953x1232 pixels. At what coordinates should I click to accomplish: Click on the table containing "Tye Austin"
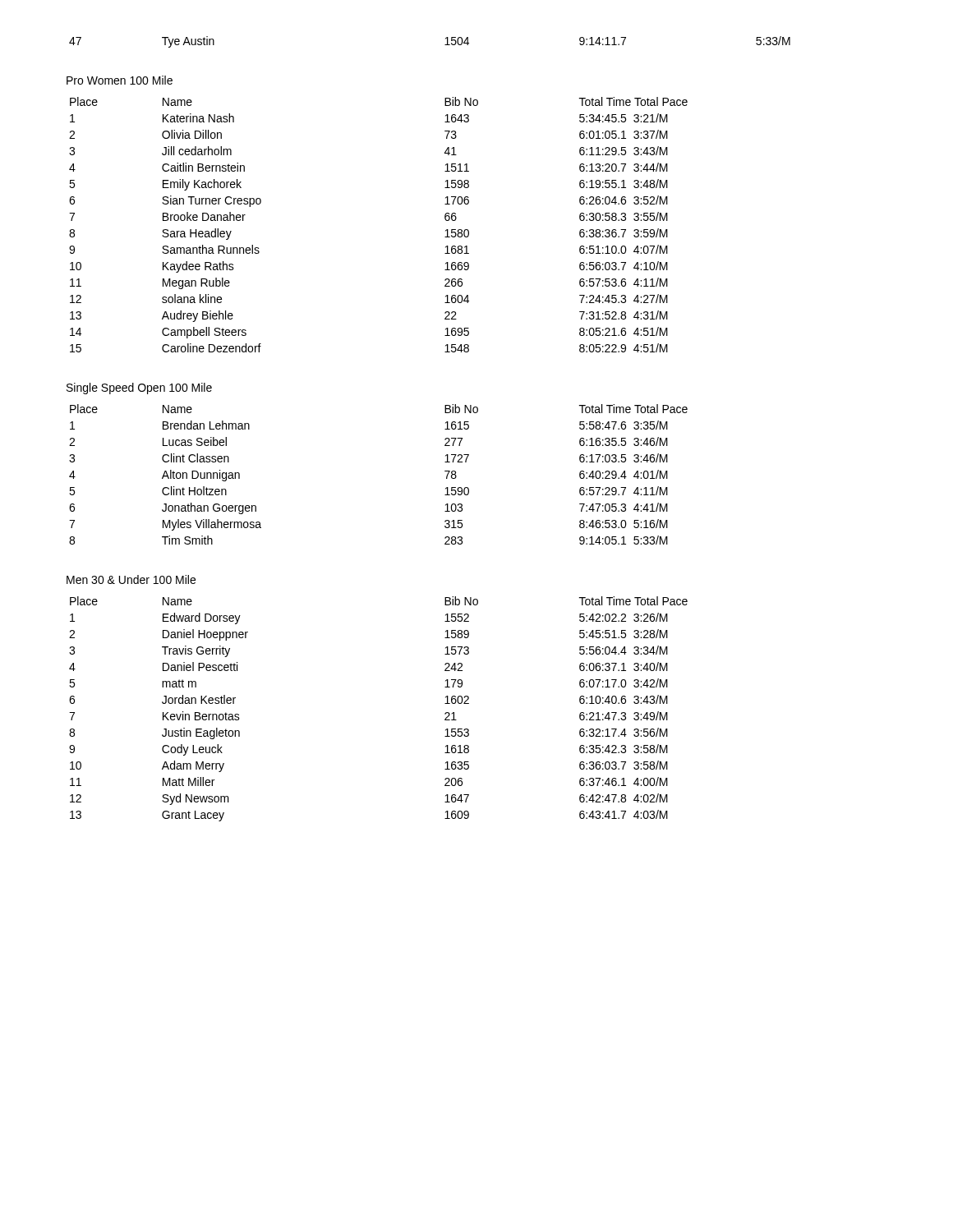click(x=476, y=41)
